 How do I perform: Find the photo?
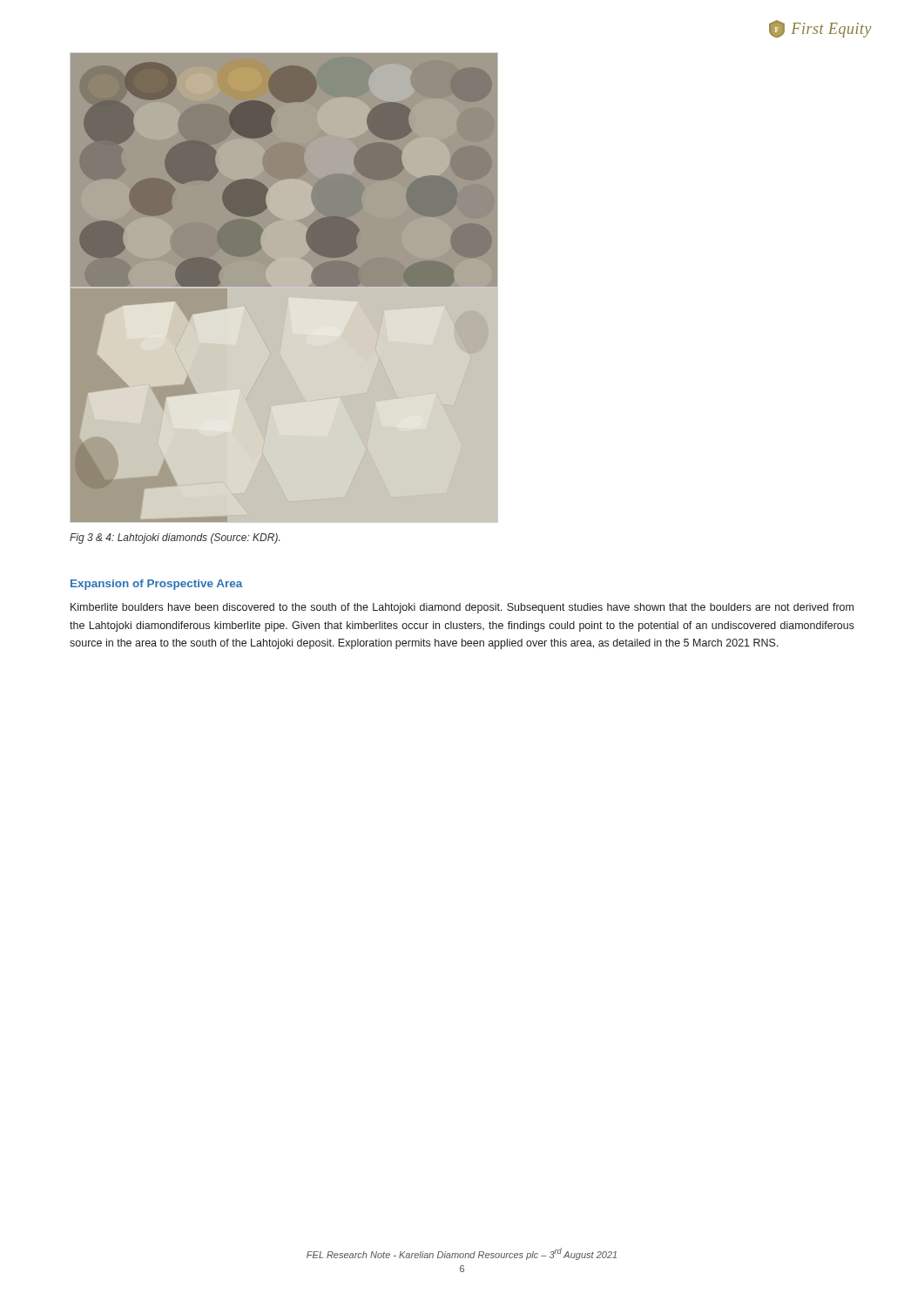462,288
